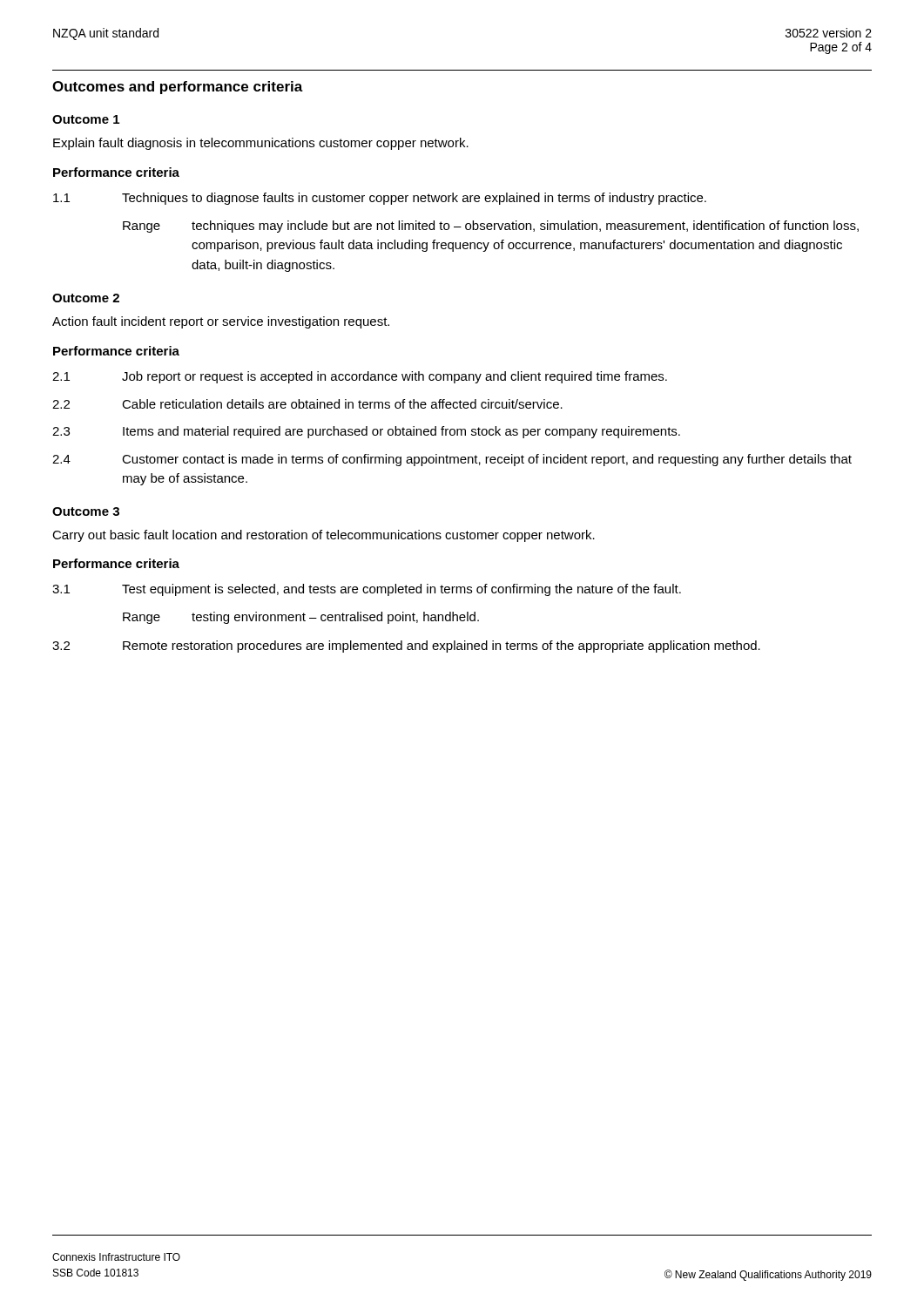Viewport: 924px width, 1307px height.
Task: Find the block on this page that starts "1 Techniques to diagnose faults in customer"
Action: point(462,197)
